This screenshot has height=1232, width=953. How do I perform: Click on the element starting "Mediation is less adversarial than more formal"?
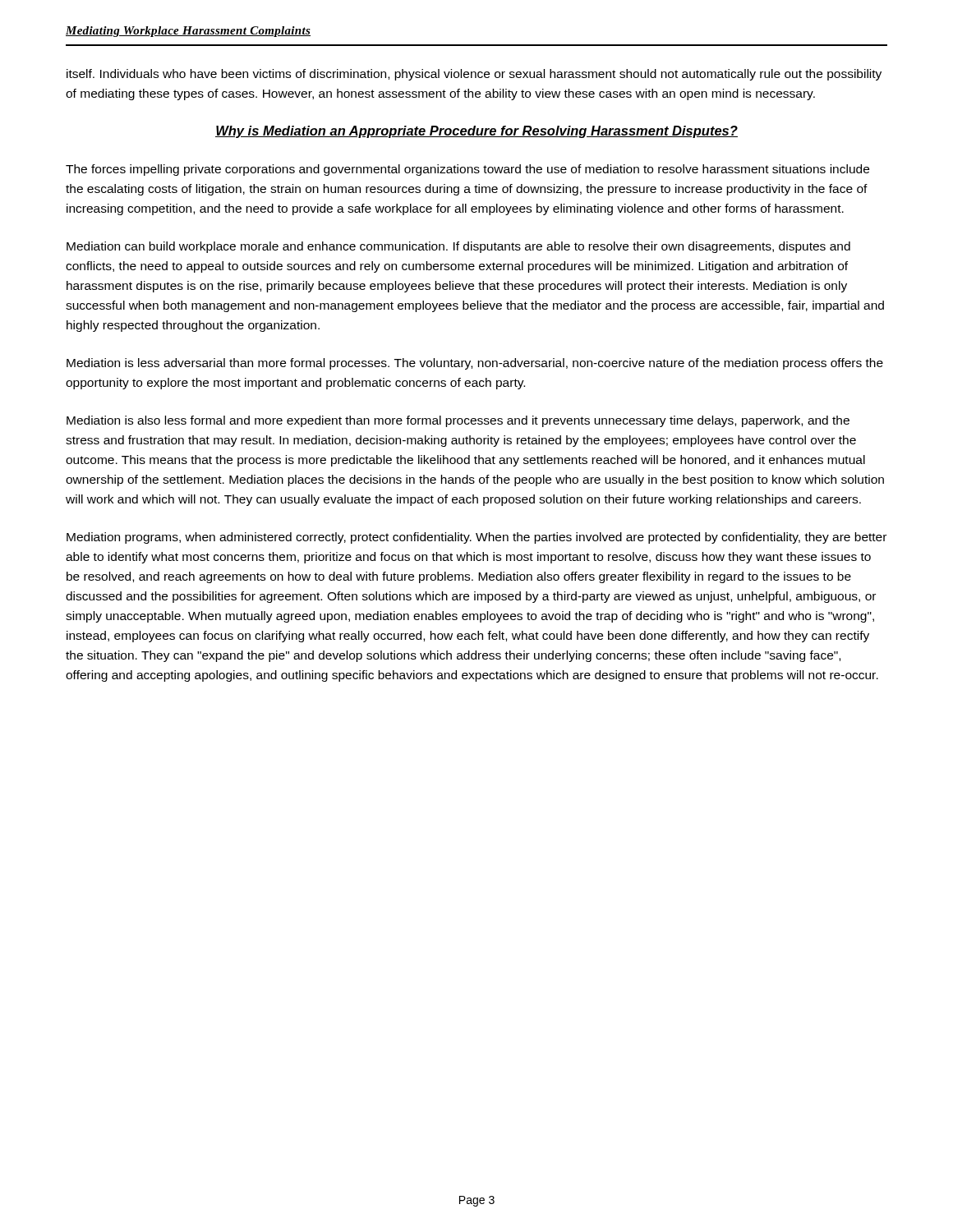tap(474, 373)
